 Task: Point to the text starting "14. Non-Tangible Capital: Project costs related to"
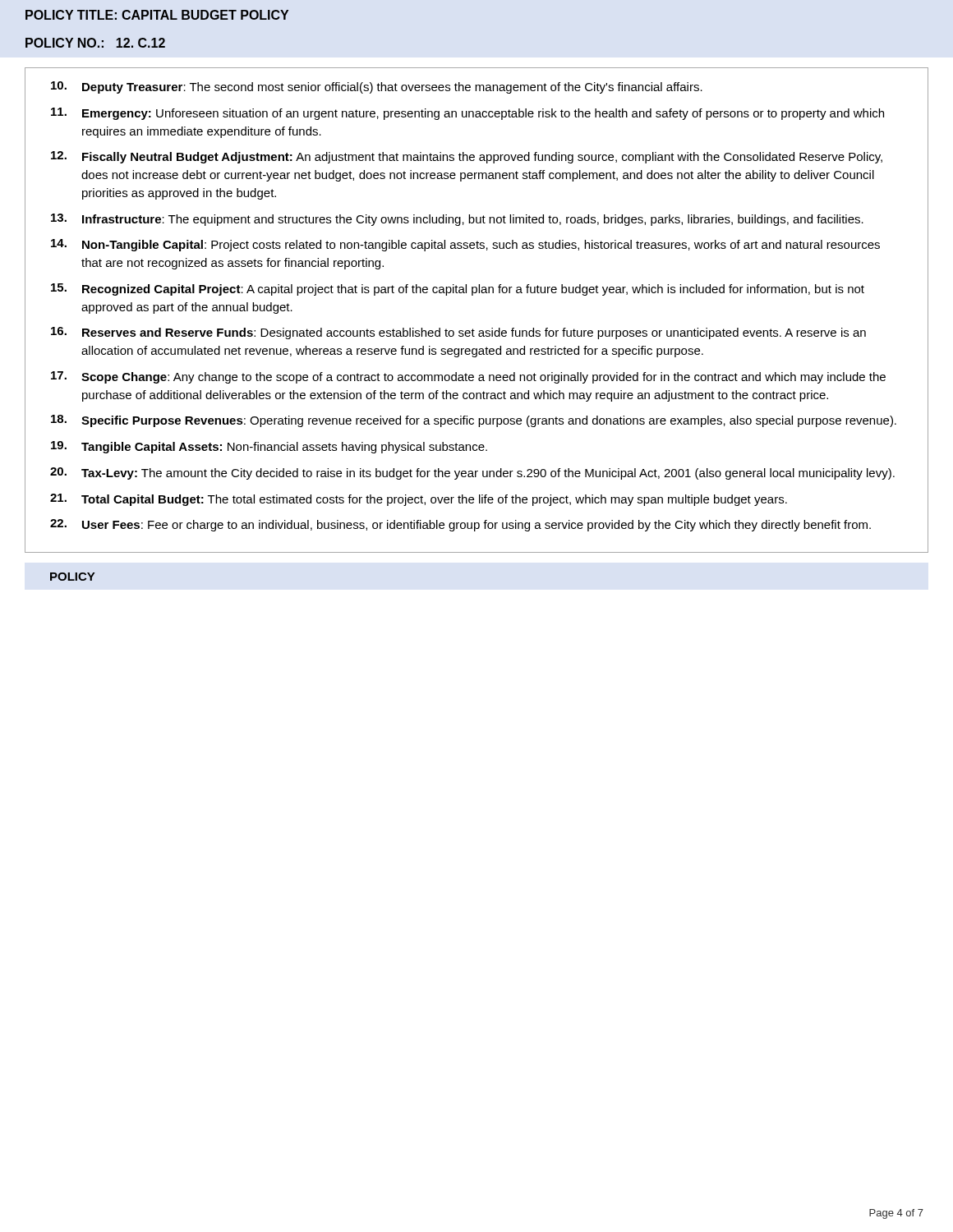476,254
